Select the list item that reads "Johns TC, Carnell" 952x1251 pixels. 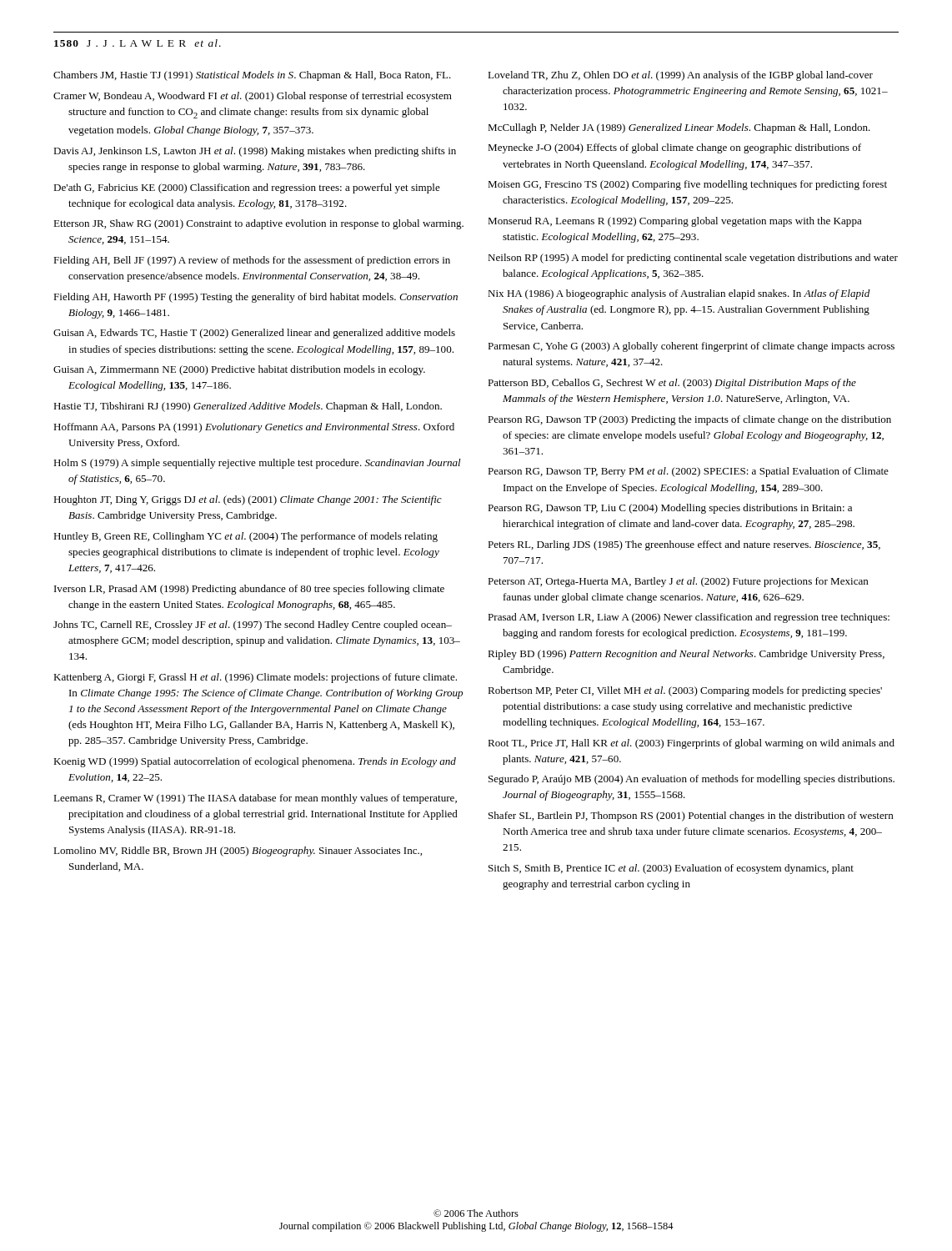(257, 640)
